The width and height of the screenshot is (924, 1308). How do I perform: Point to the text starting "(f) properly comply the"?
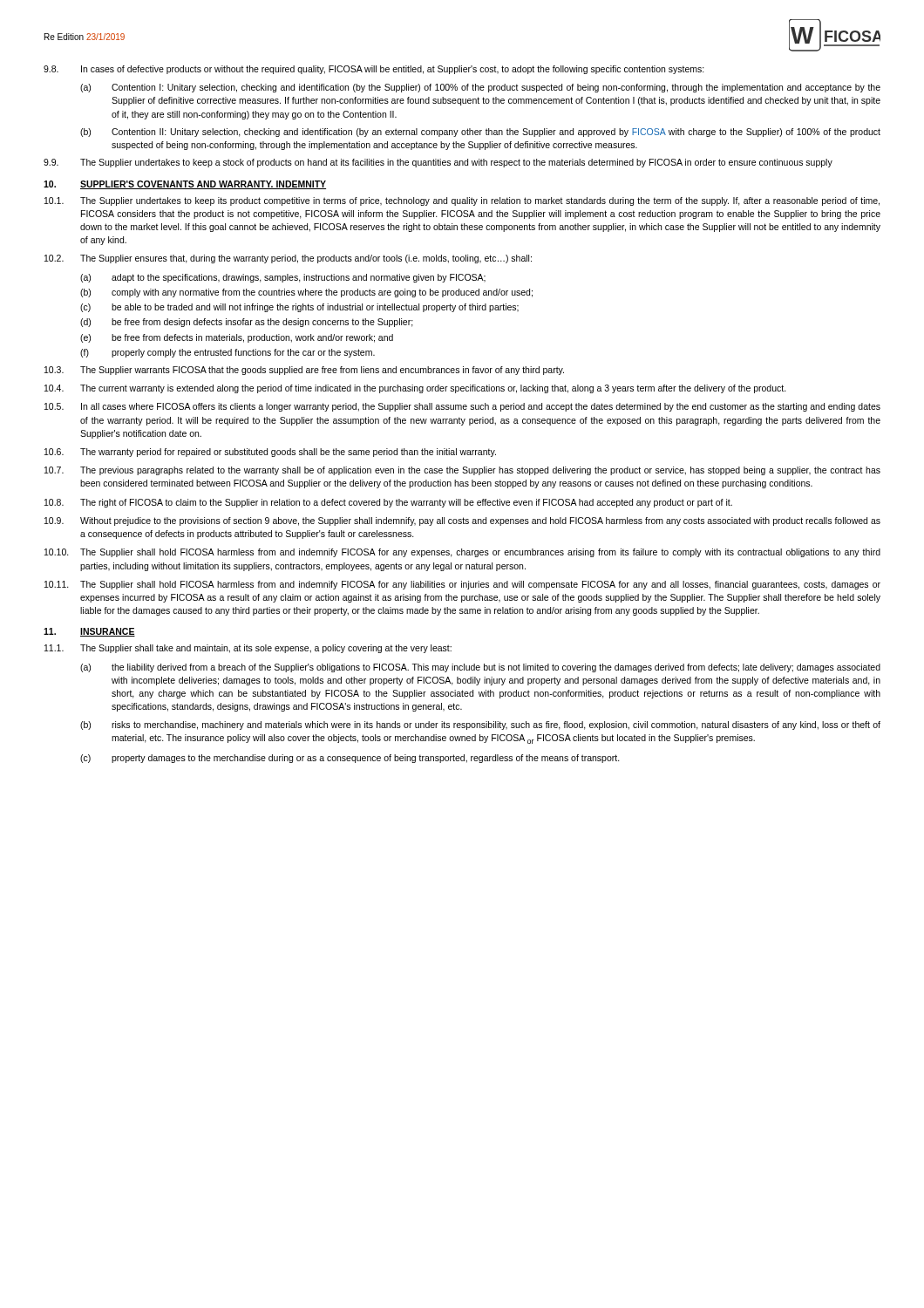tap(228, 353)
